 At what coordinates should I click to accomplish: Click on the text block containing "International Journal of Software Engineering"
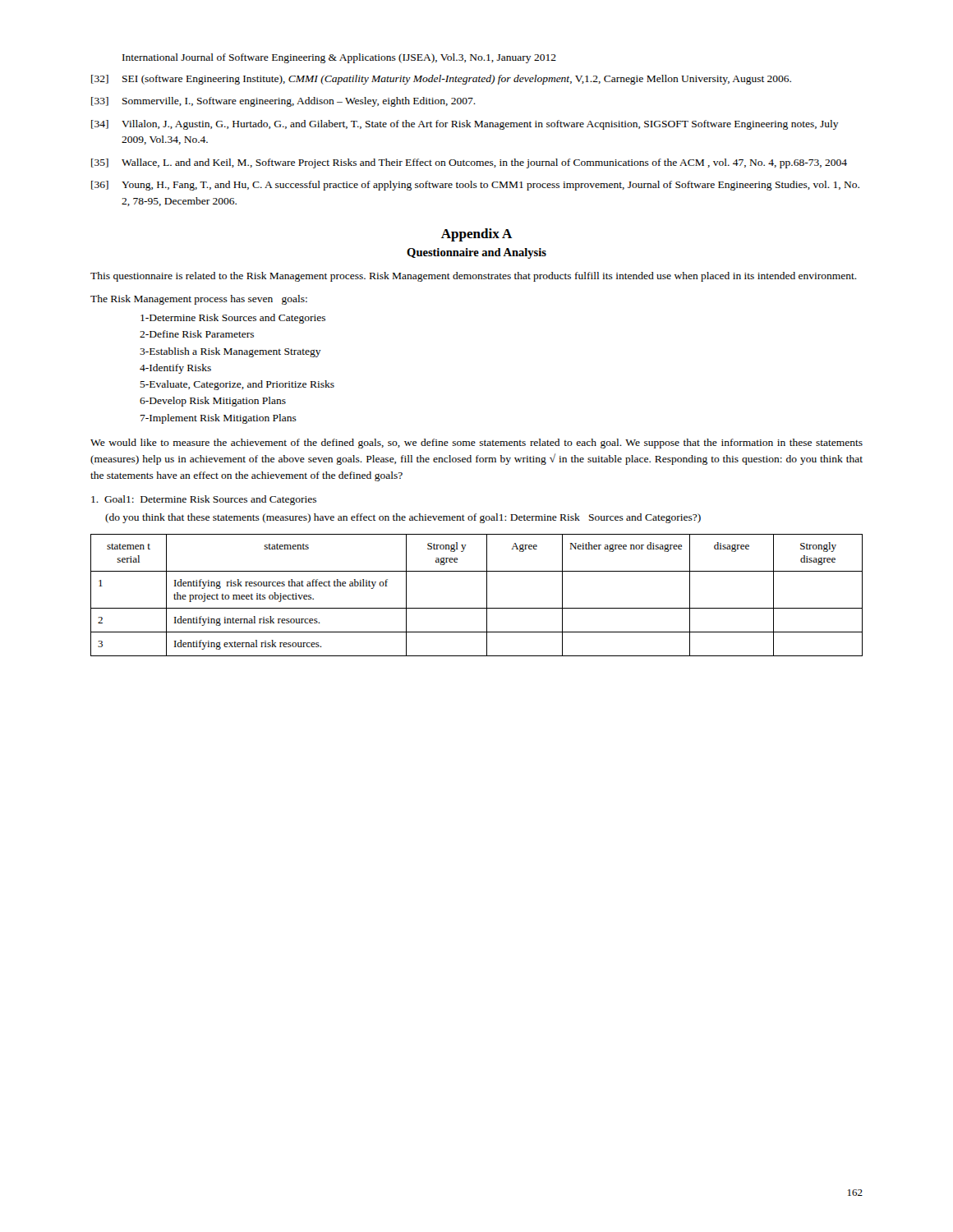coord(339,57)
